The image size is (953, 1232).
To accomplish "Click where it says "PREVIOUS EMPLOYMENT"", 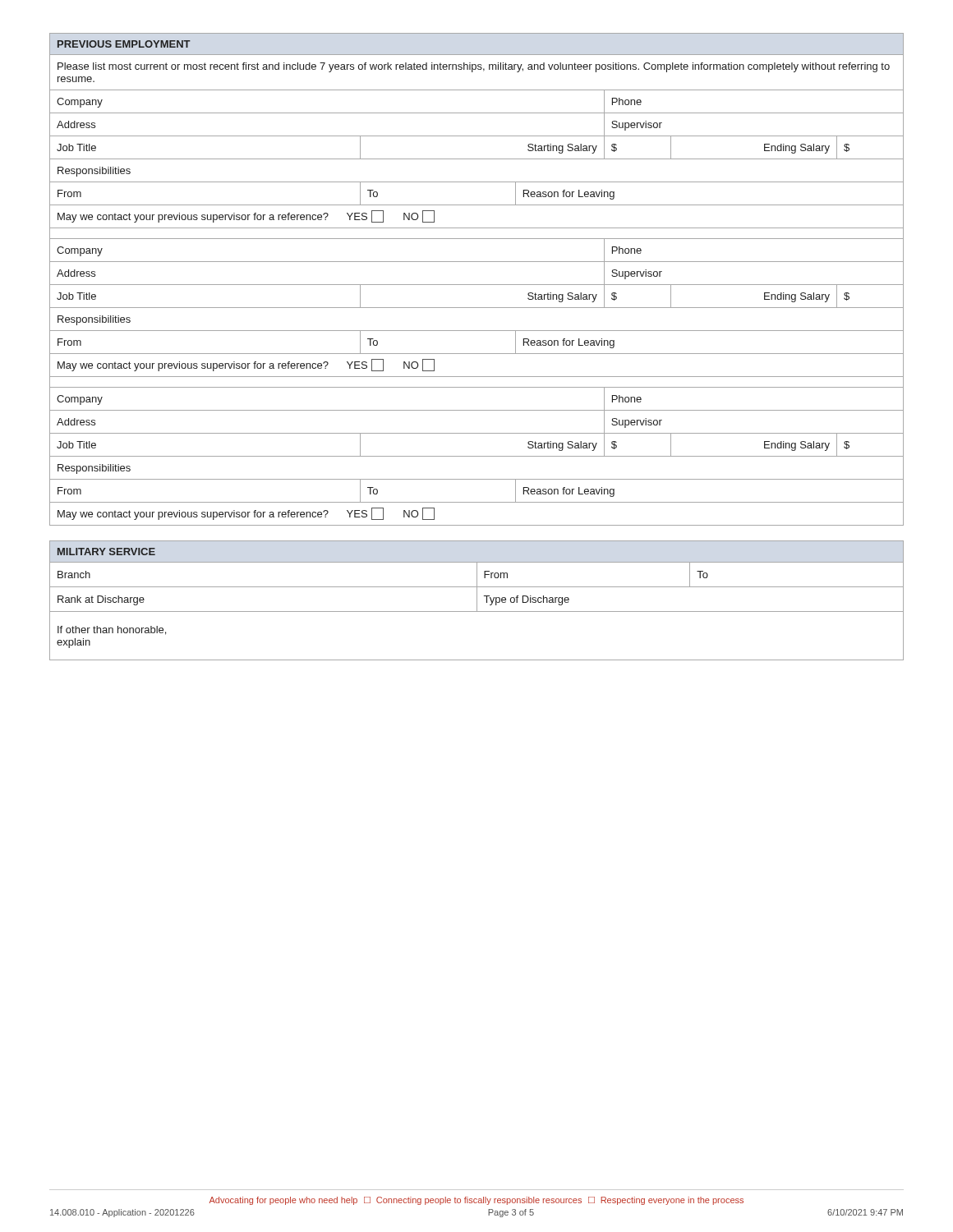I will click(123, 44).
